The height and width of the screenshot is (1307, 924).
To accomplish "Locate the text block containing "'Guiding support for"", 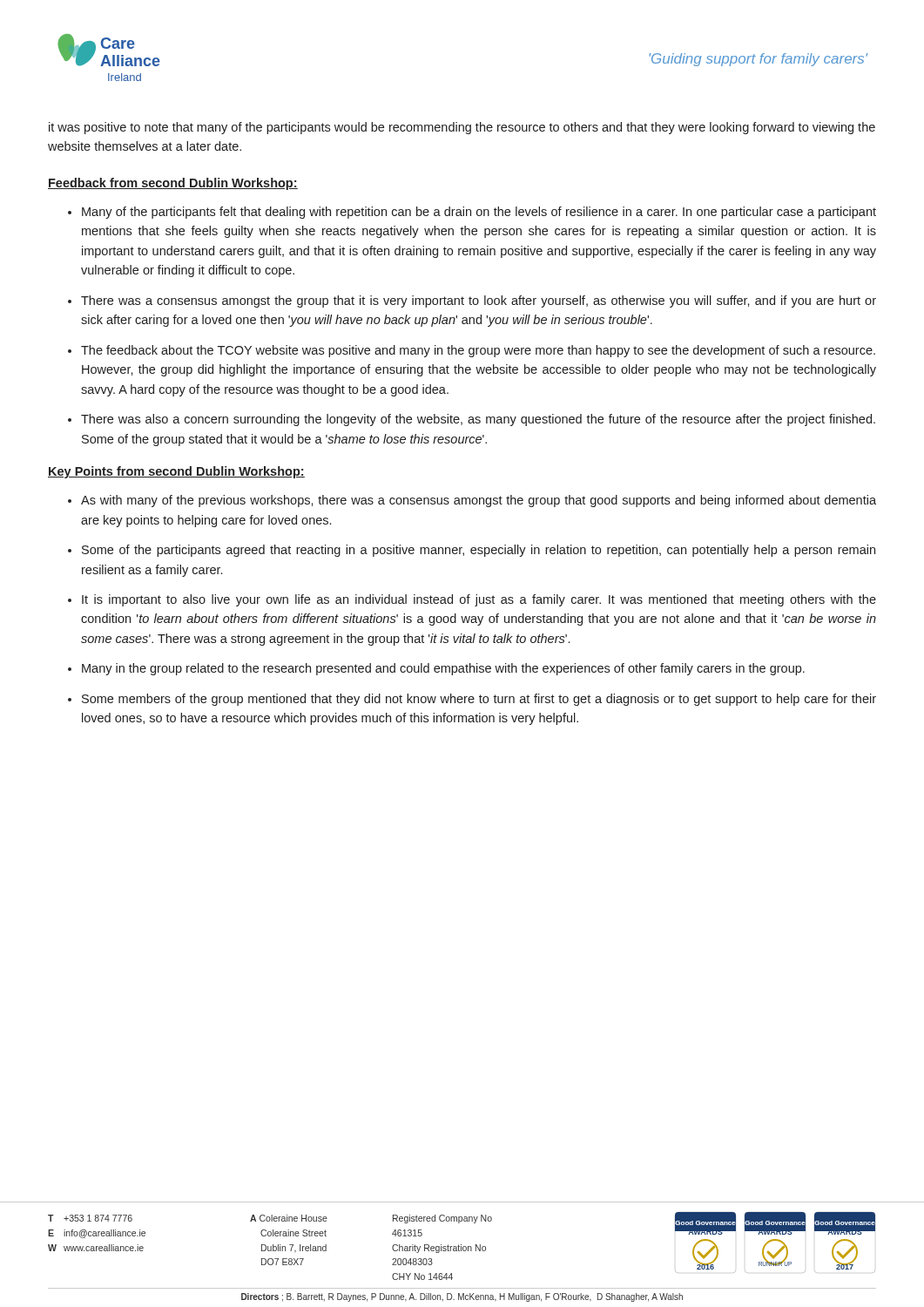I will click(758, 59).
